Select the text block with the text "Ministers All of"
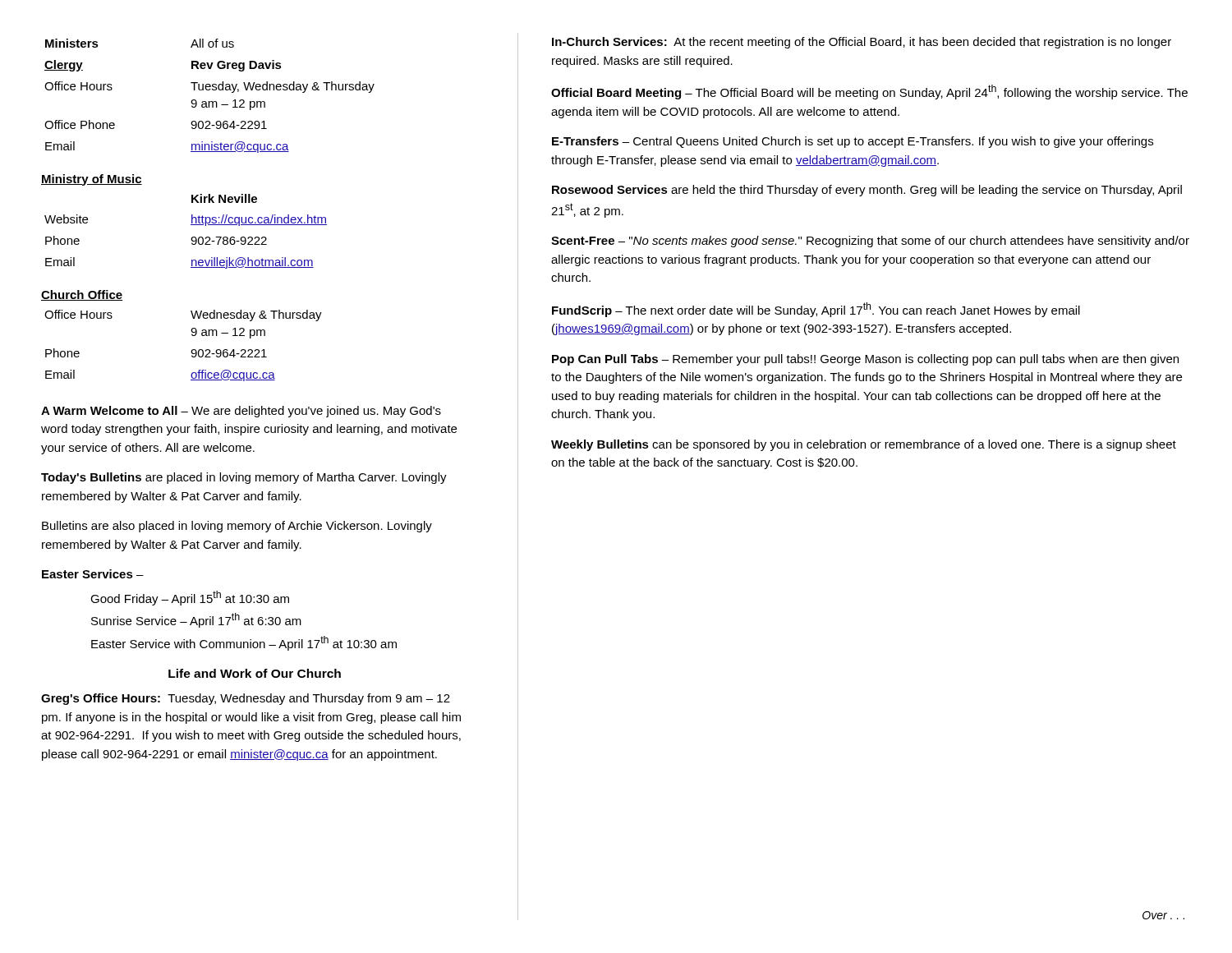This screenshot has height=953, width=1232. point(255,95)
